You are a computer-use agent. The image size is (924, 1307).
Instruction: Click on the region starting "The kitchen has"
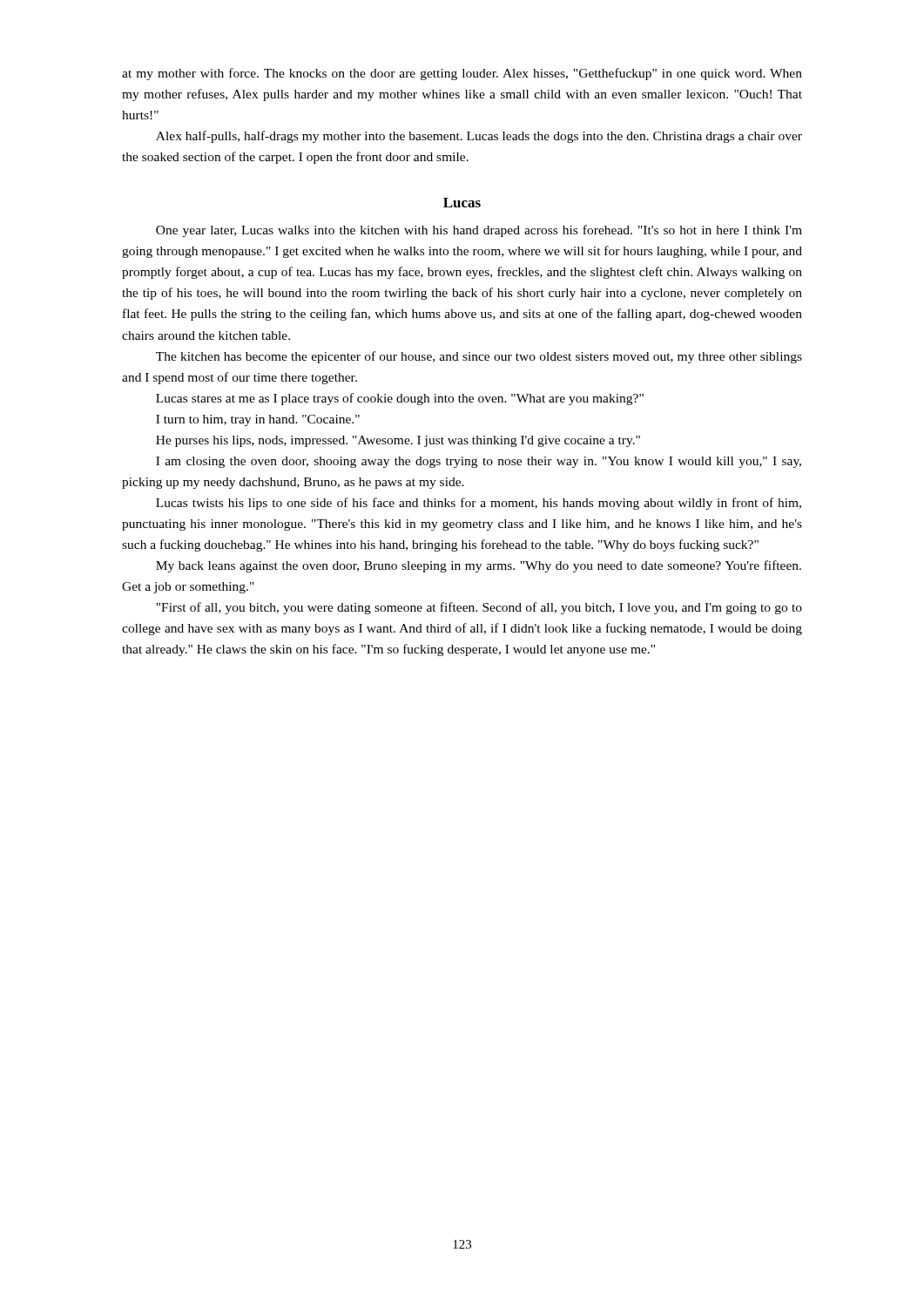pyautogui.click(x=462, y=366)
